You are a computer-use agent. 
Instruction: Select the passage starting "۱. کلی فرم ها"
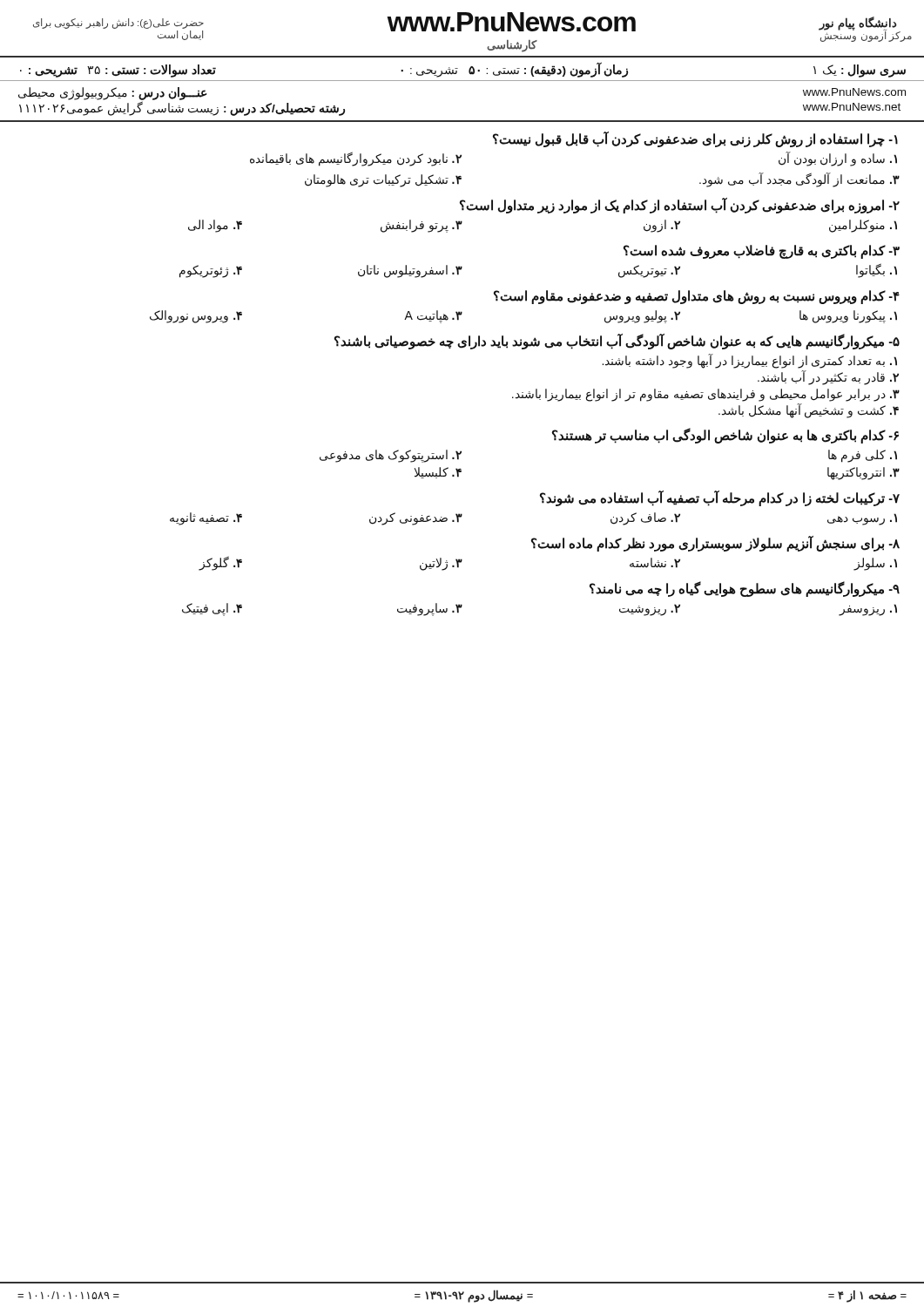[x=864, y=455]
